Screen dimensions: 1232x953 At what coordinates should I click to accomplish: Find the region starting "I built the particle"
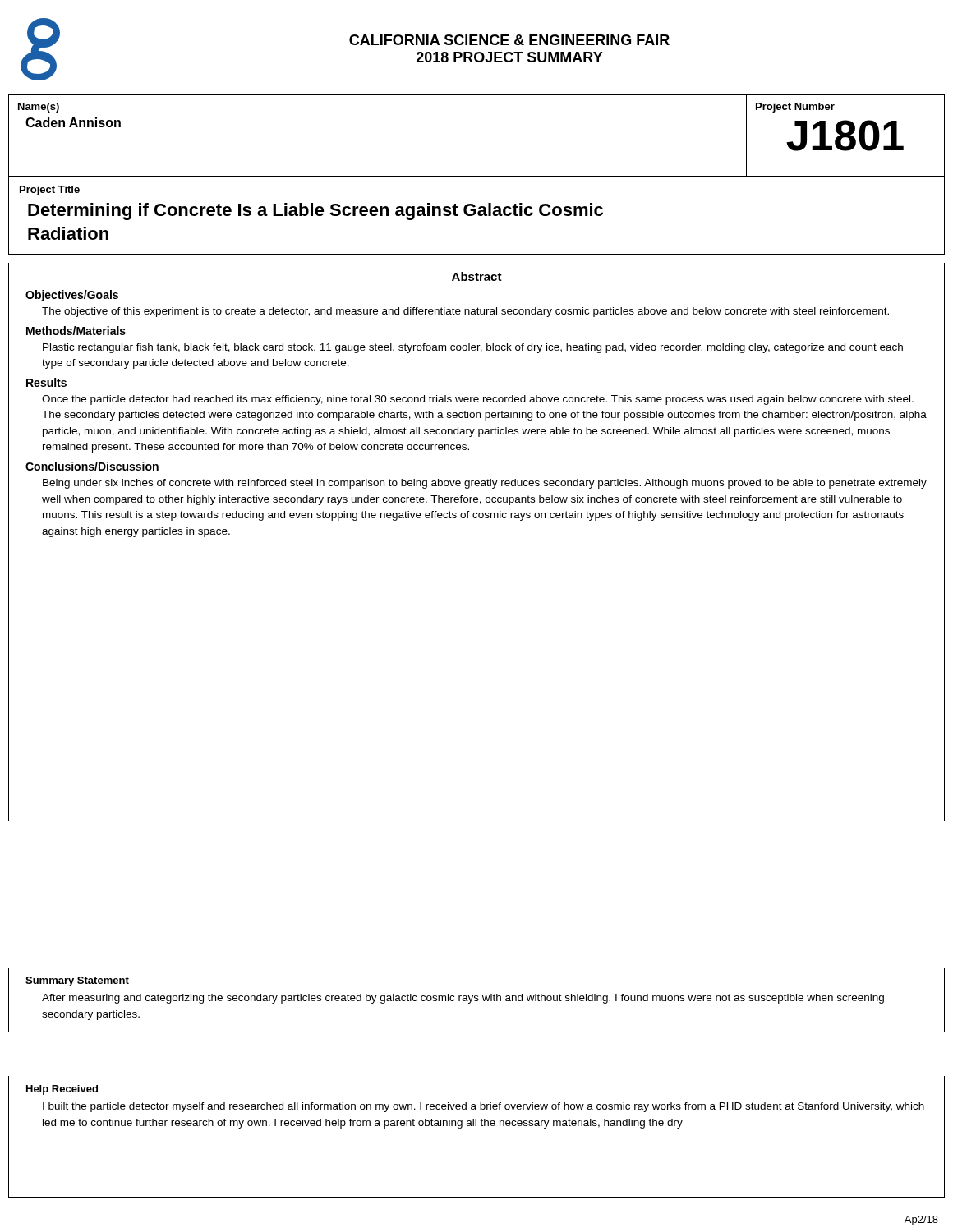[483, 1114]
